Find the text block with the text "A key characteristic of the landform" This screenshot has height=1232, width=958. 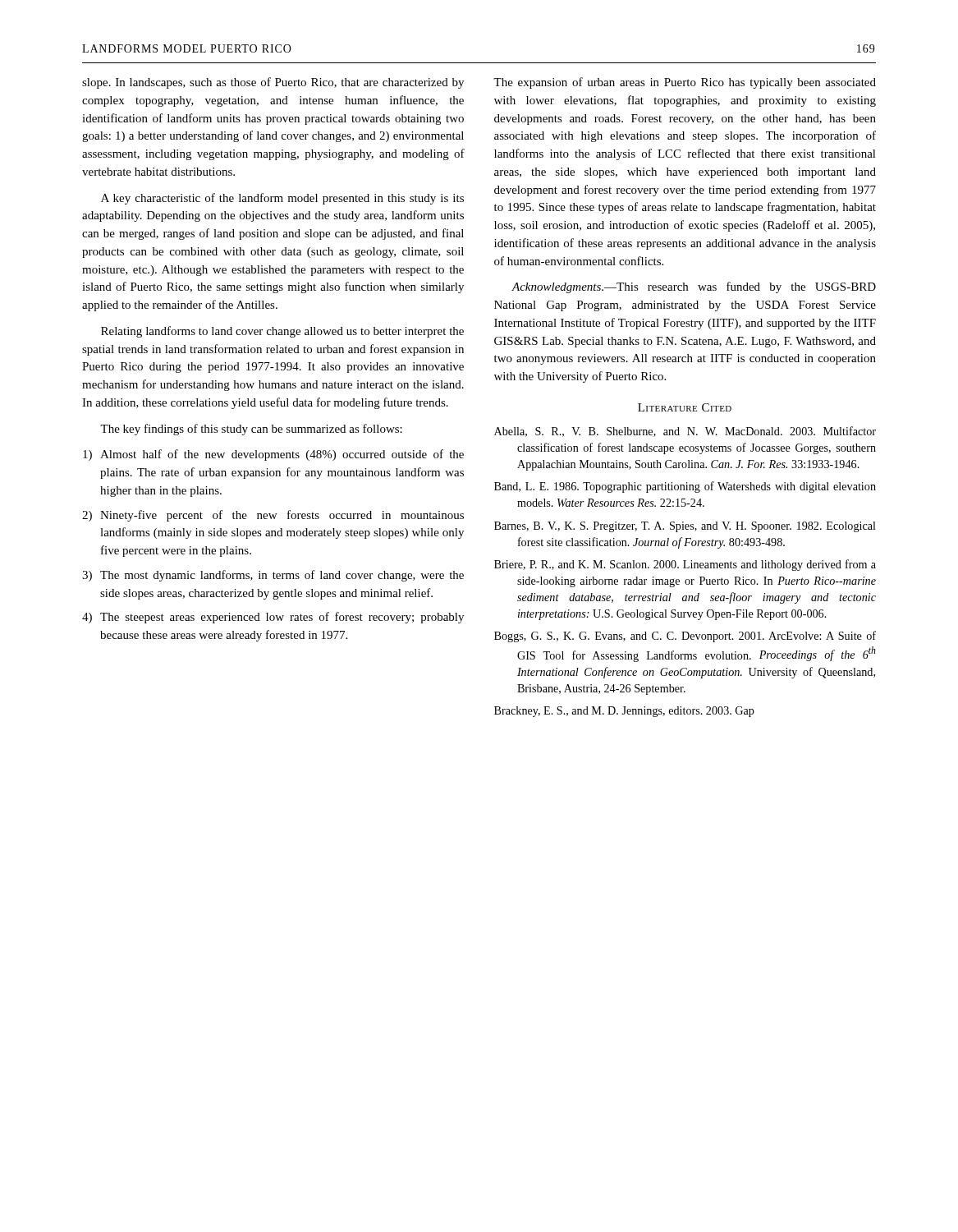(273, 252)
